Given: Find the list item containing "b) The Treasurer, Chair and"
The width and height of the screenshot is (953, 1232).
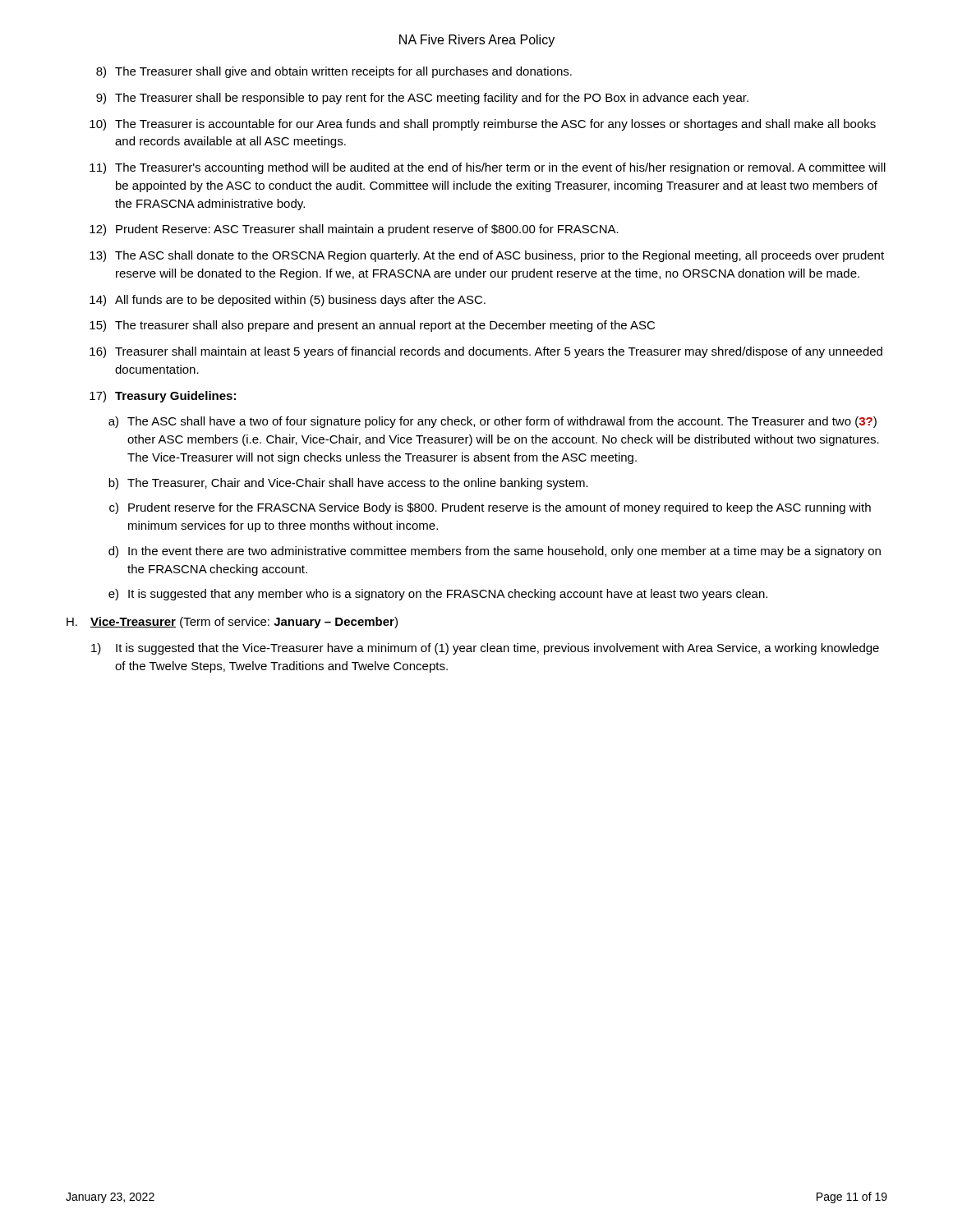Looking at the screenshot, I should tap(489, 482).
